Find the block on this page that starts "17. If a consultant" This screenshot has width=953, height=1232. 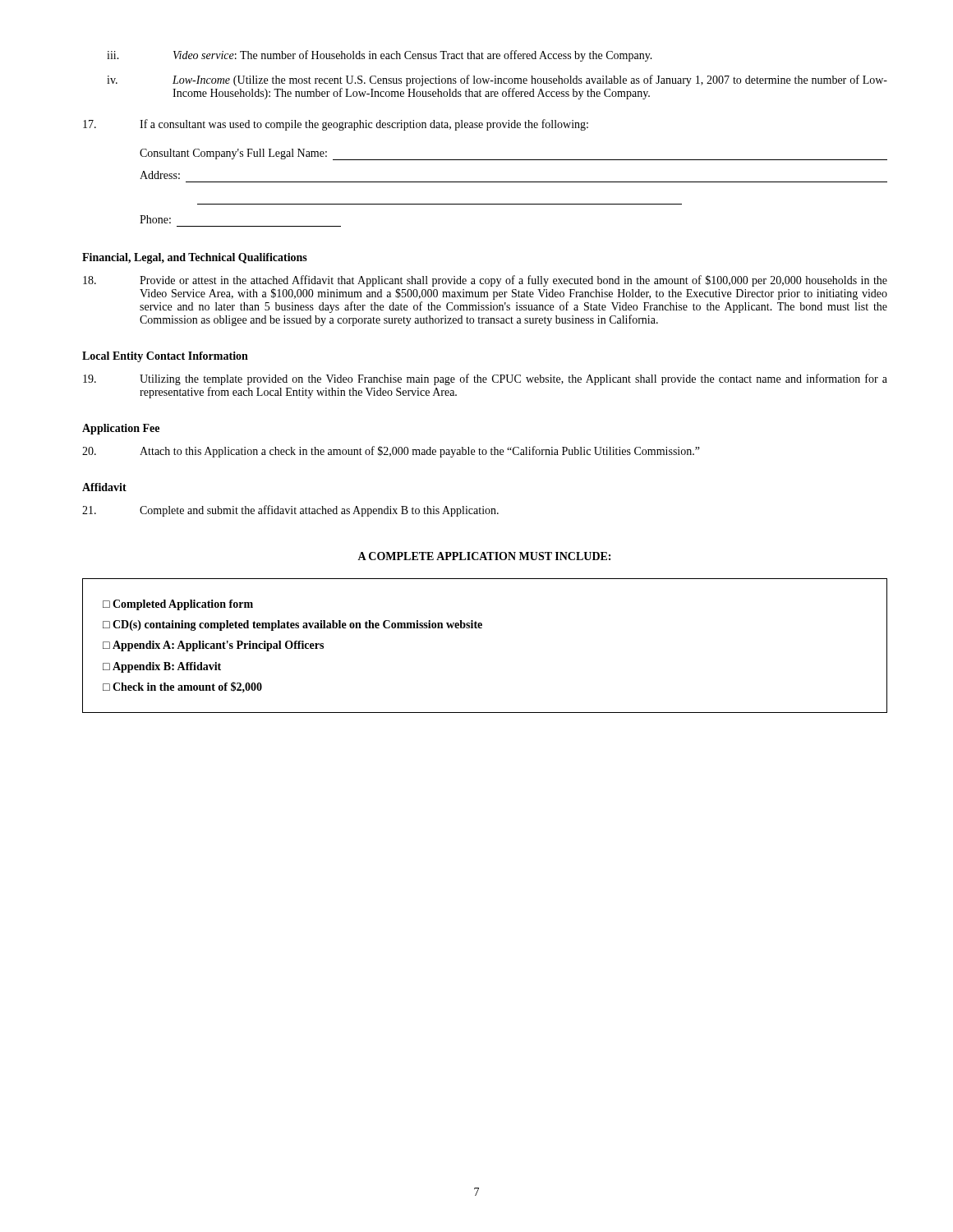(x=485, y=125)
